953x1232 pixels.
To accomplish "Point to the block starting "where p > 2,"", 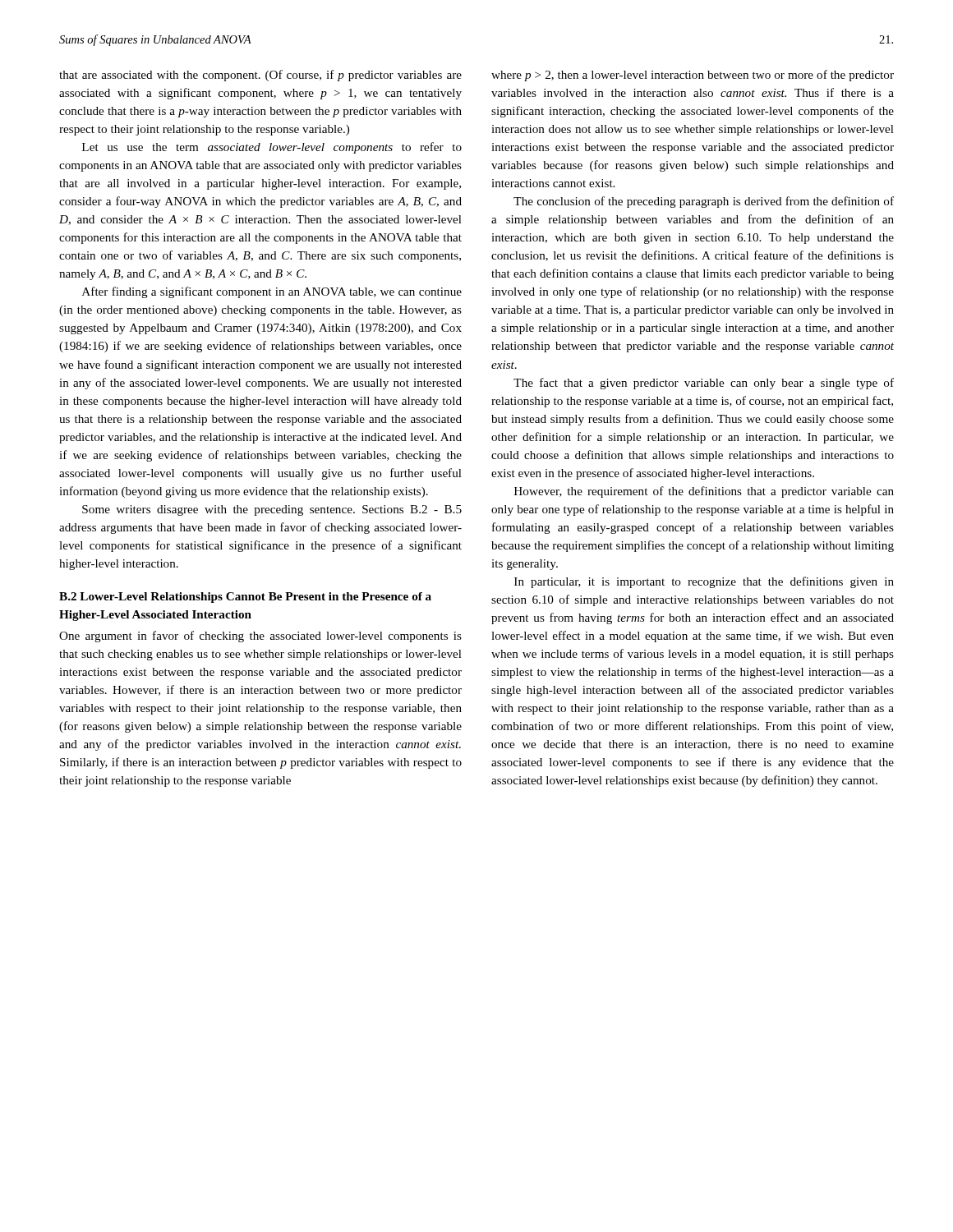I will tap(693, 428).
